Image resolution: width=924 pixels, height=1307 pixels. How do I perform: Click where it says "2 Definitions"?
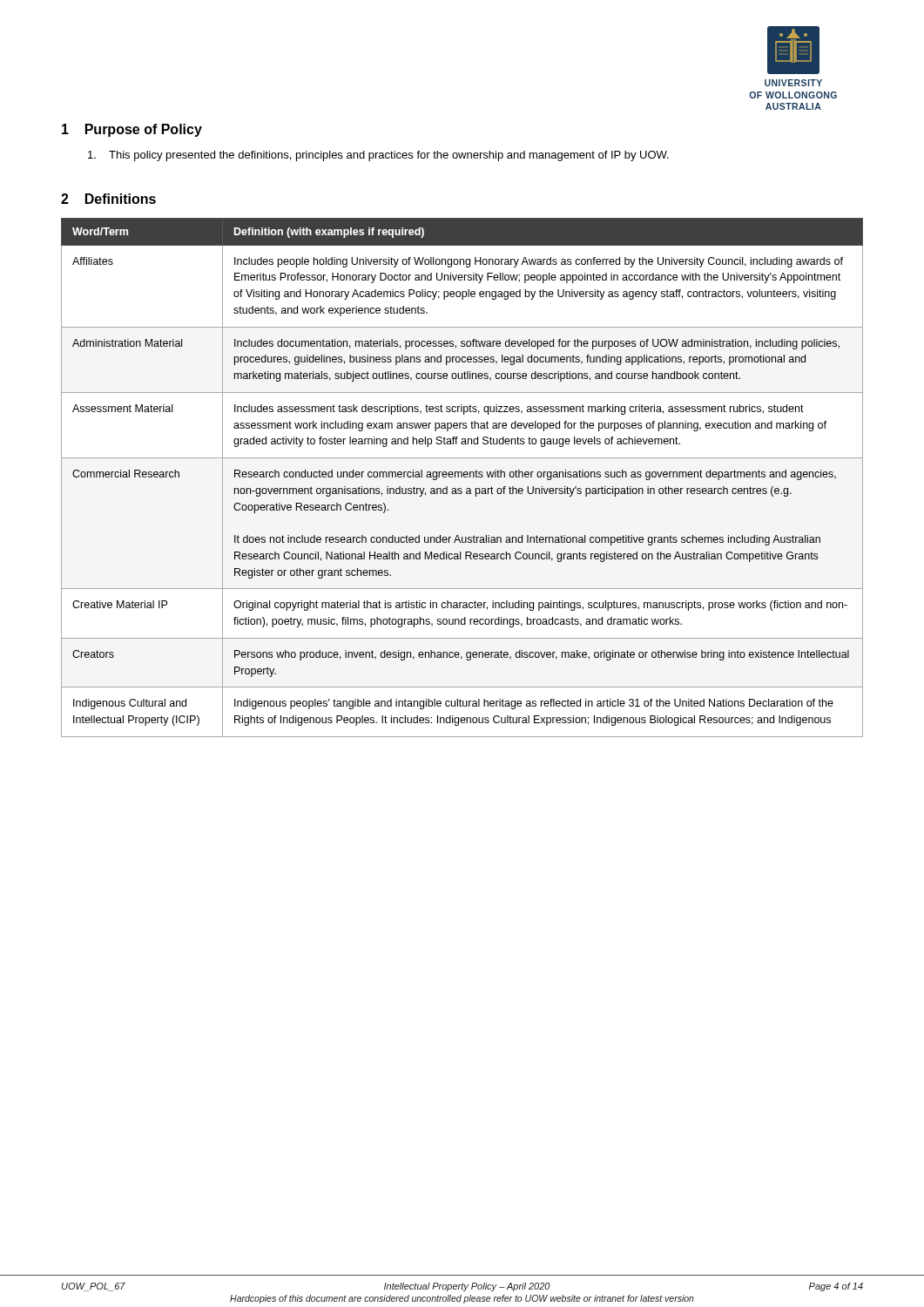point(109,199)
